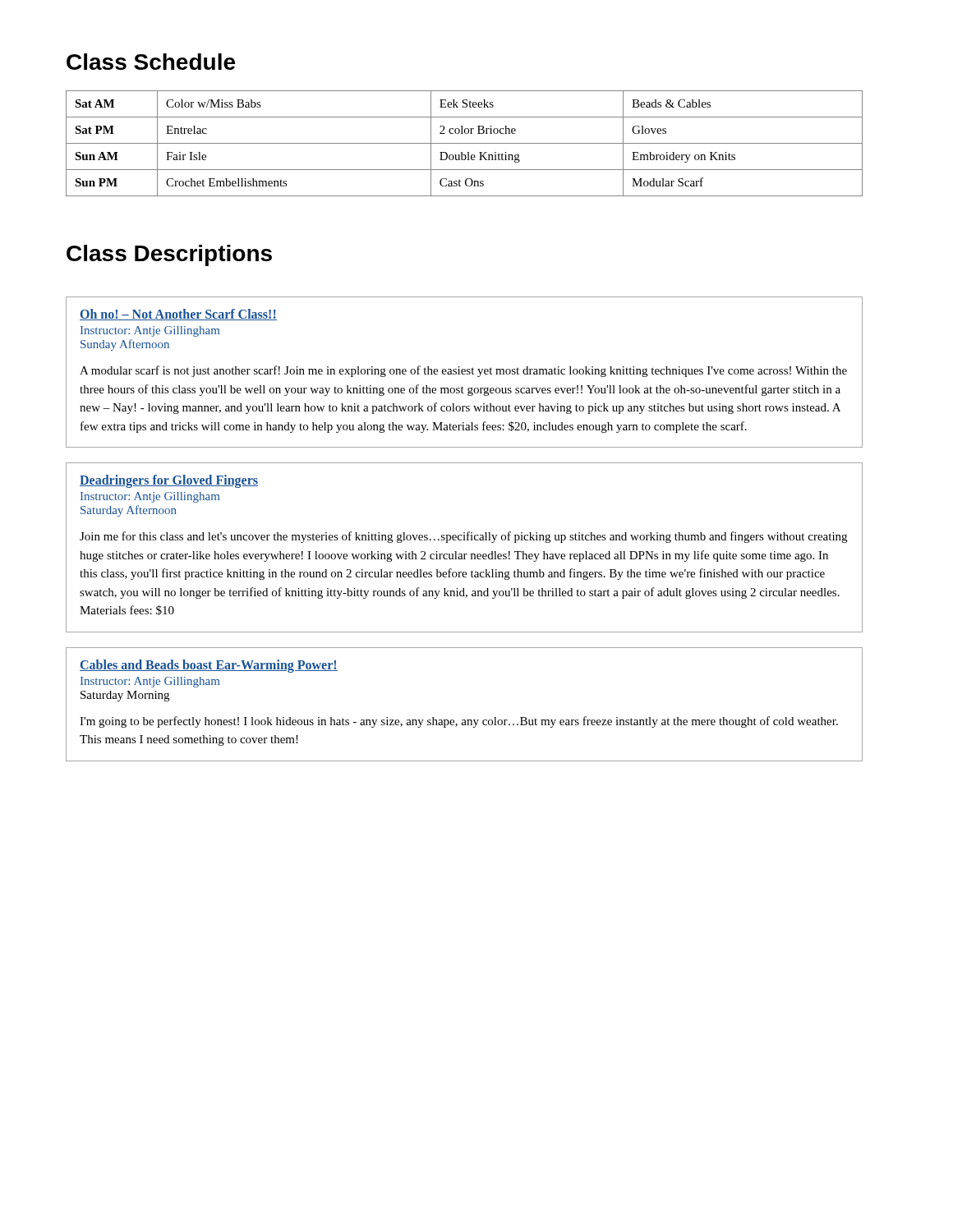The image size is (953, 1232).
Task: Find a table
Action: tap(476, 143)
